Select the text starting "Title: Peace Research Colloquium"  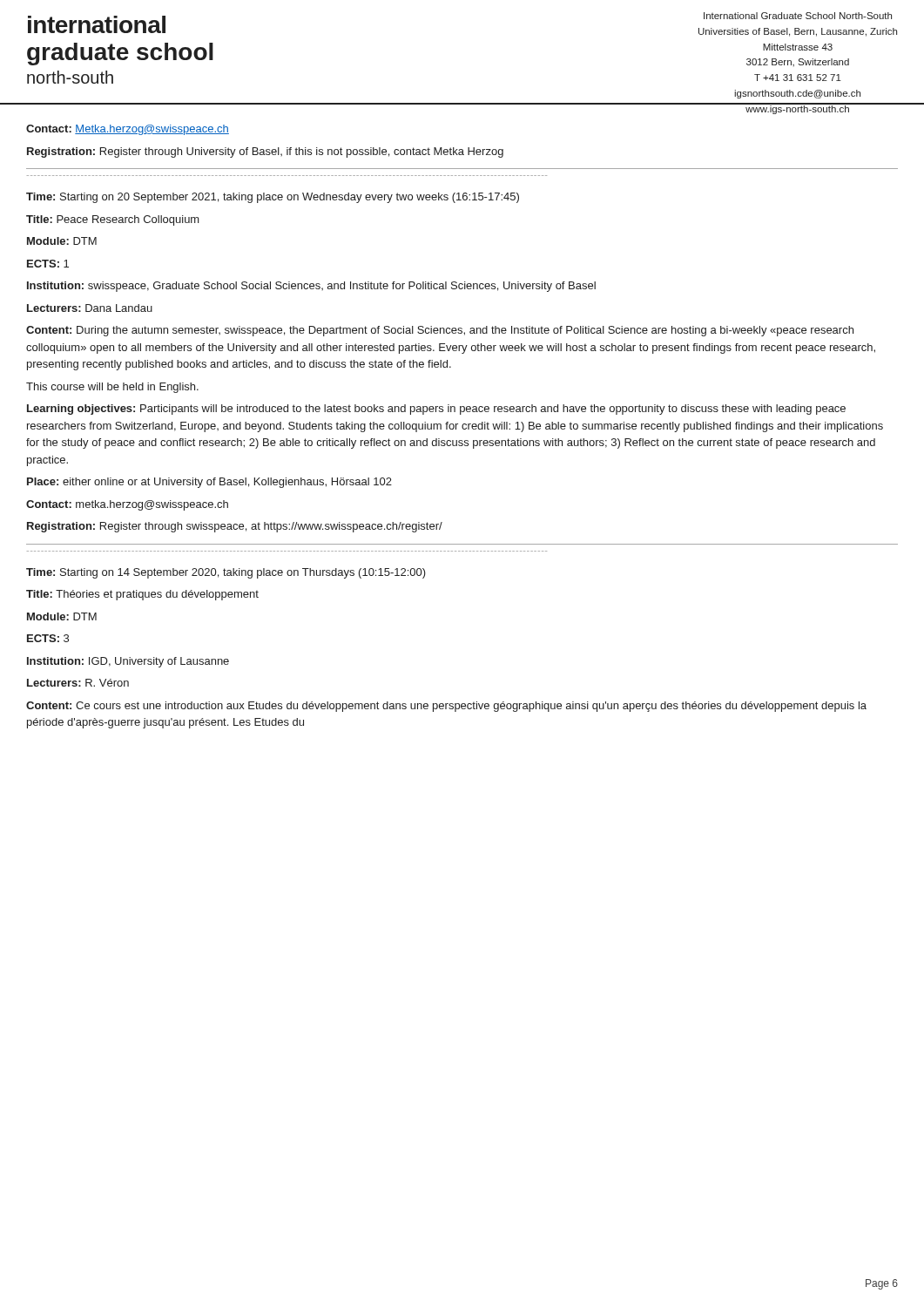click(x=113, y=219)
